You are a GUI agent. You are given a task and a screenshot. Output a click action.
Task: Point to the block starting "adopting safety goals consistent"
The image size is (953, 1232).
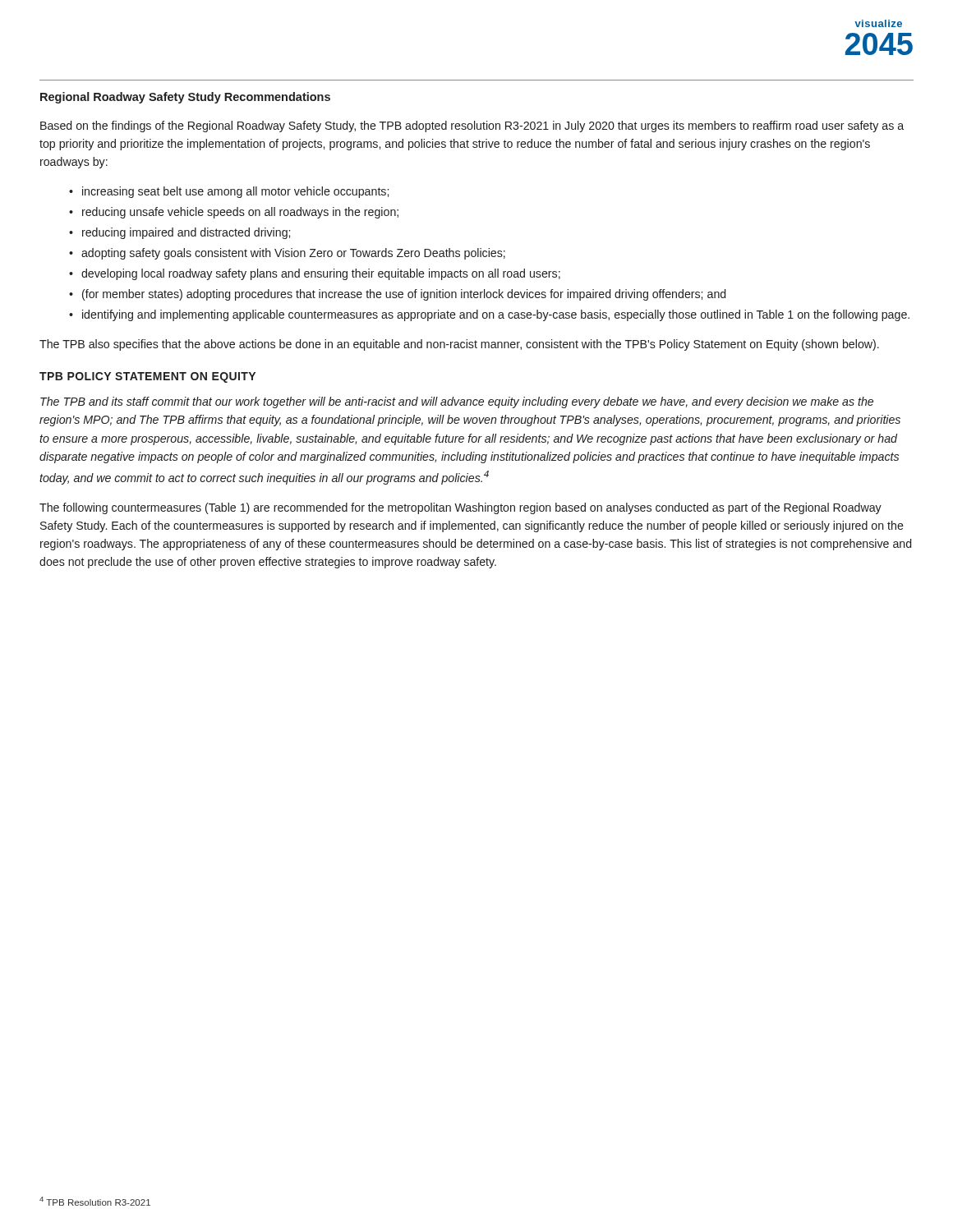[294, 253]
